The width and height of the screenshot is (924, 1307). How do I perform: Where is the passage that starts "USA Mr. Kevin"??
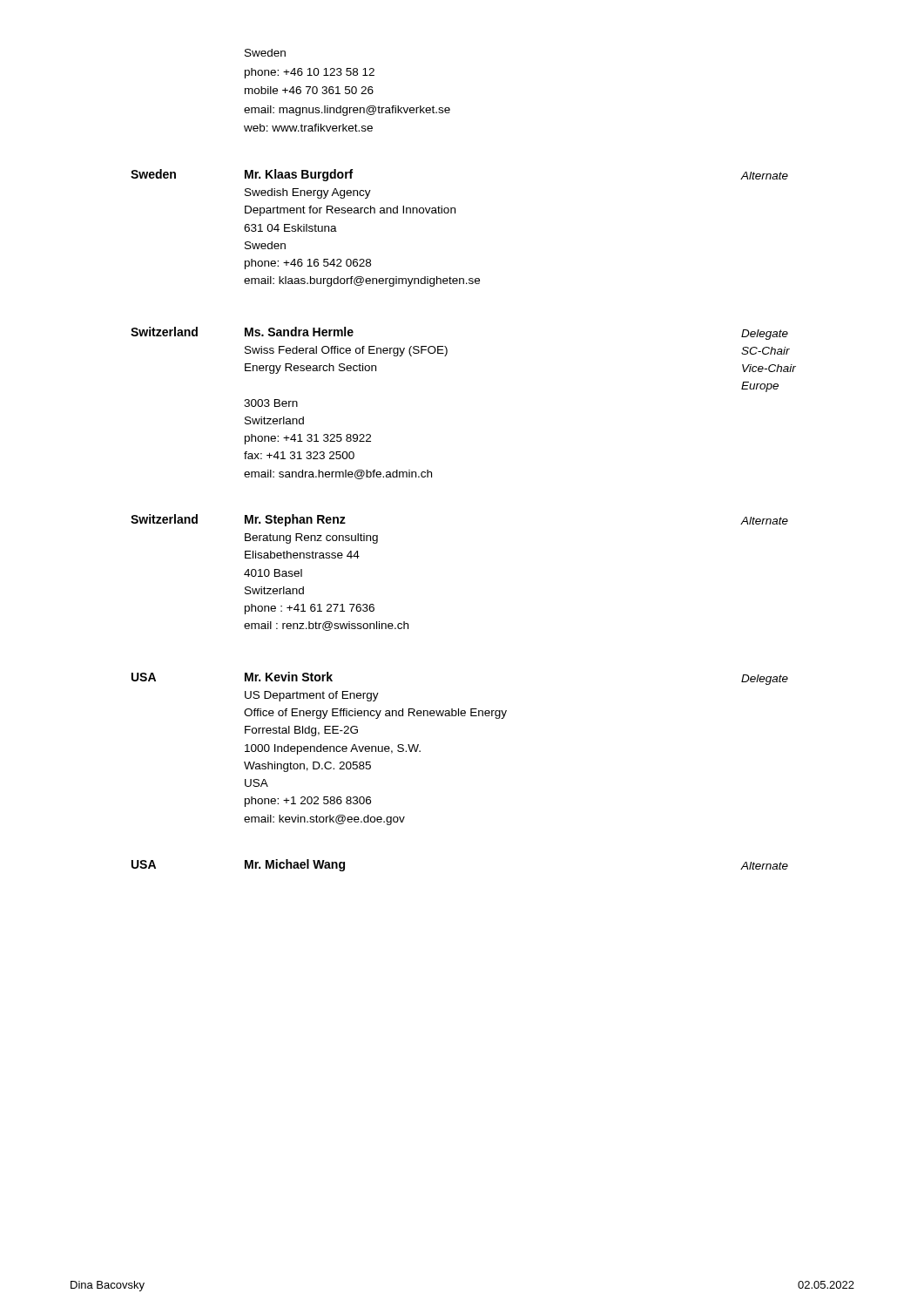(x=139, y=678)
